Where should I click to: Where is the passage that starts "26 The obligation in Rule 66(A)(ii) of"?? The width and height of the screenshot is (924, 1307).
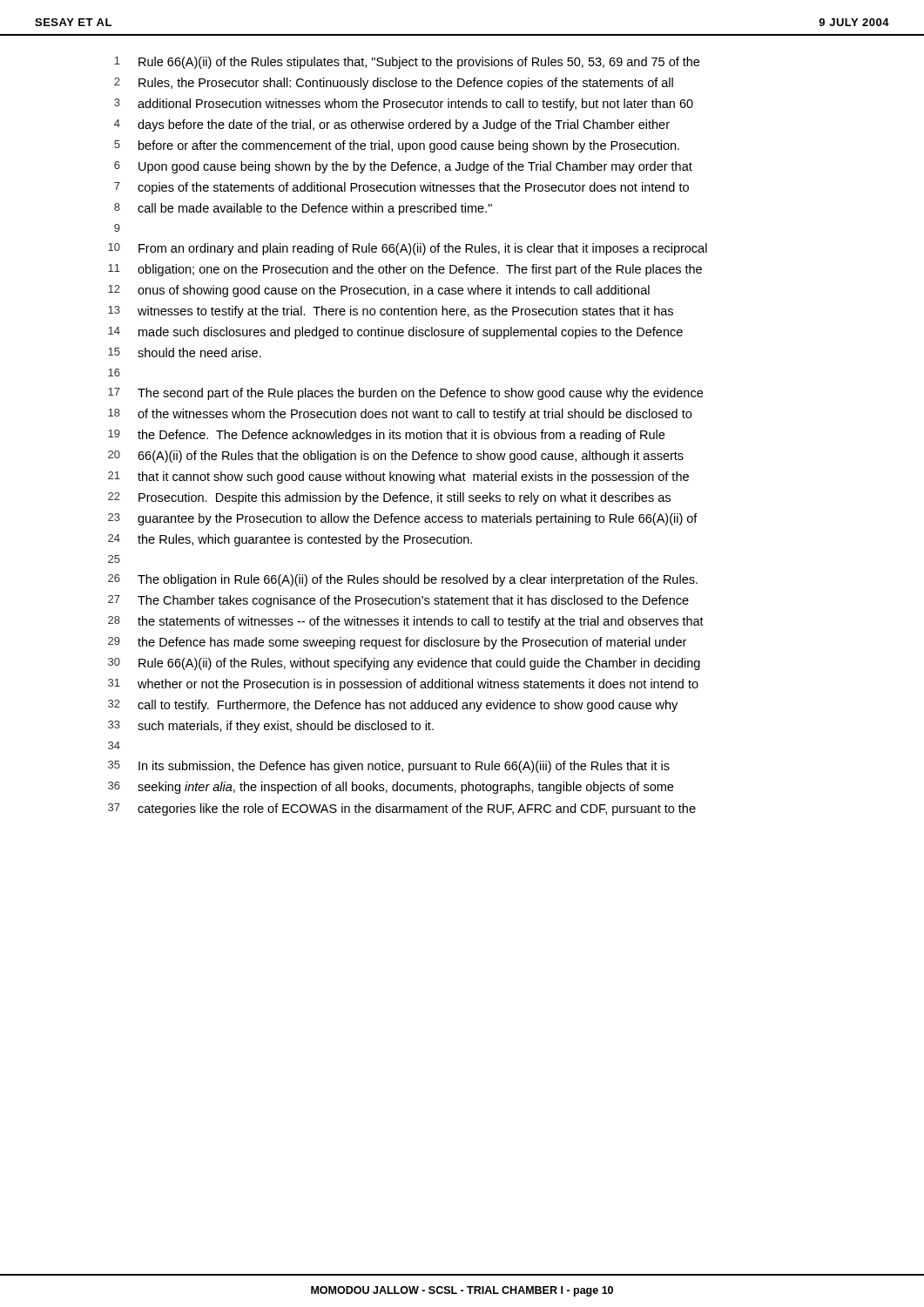coord(462,652)
